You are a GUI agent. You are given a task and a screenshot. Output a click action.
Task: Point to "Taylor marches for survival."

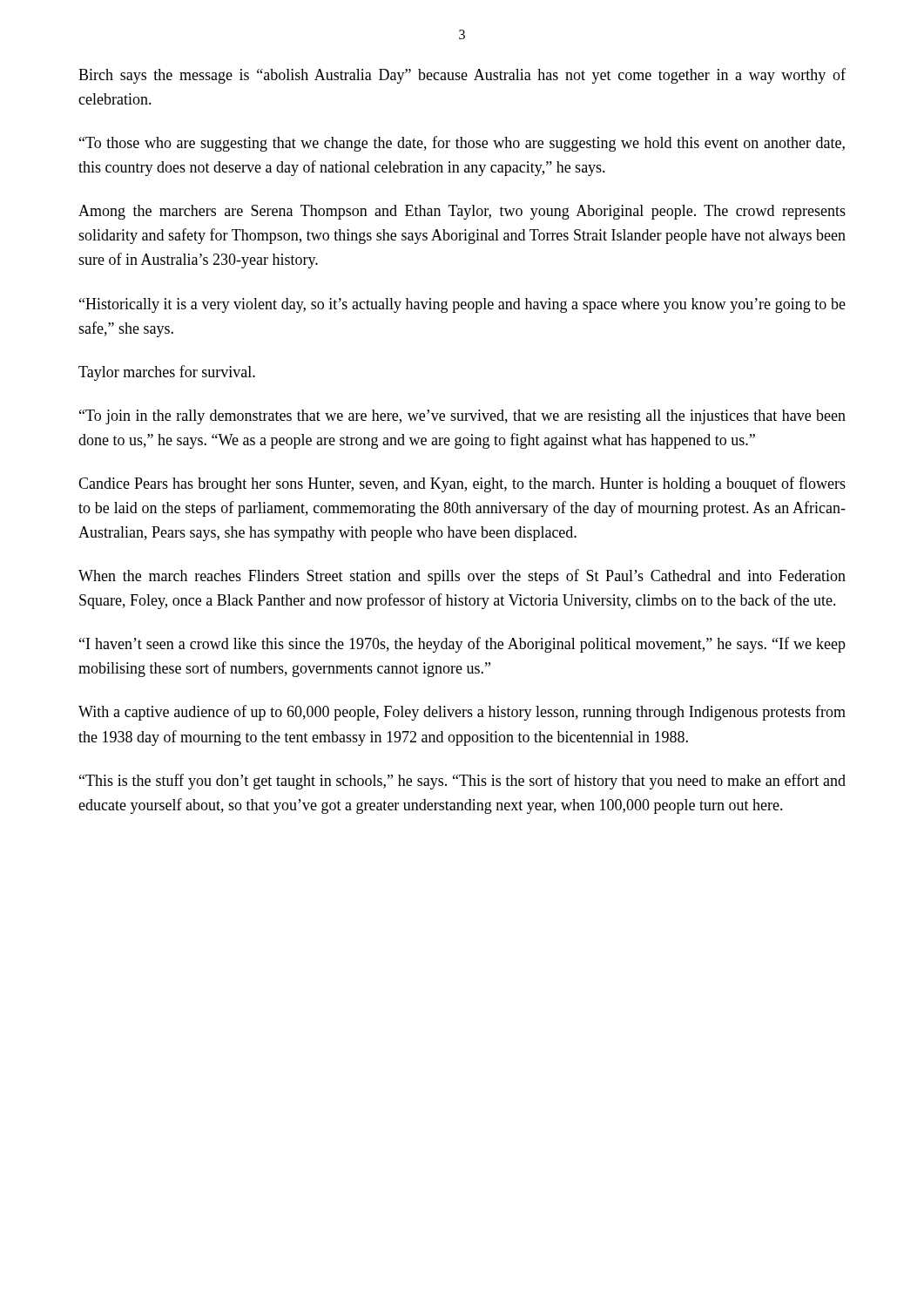pos(167,372)
